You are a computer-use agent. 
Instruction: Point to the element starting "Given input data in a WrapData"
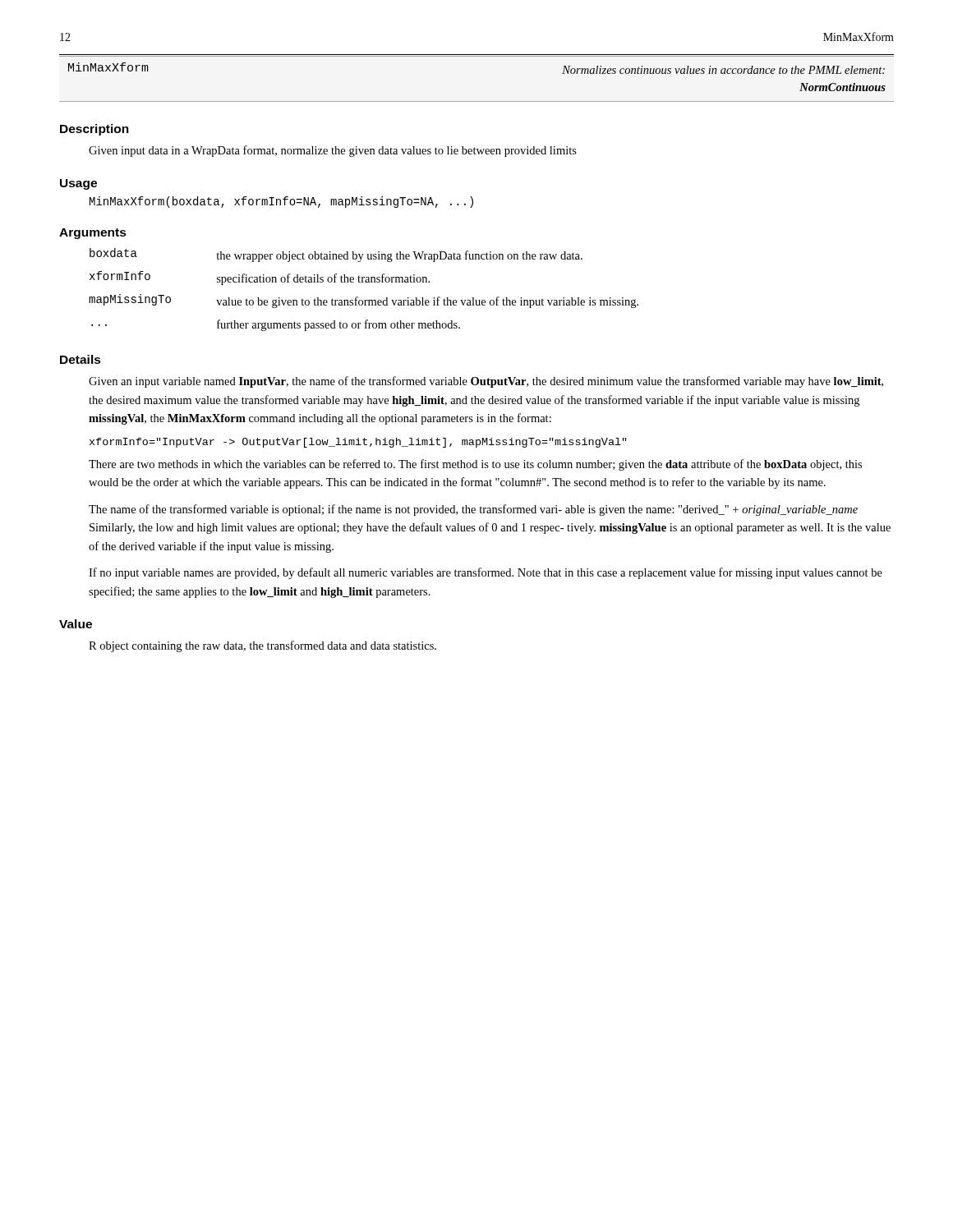[x=333, y=150]
